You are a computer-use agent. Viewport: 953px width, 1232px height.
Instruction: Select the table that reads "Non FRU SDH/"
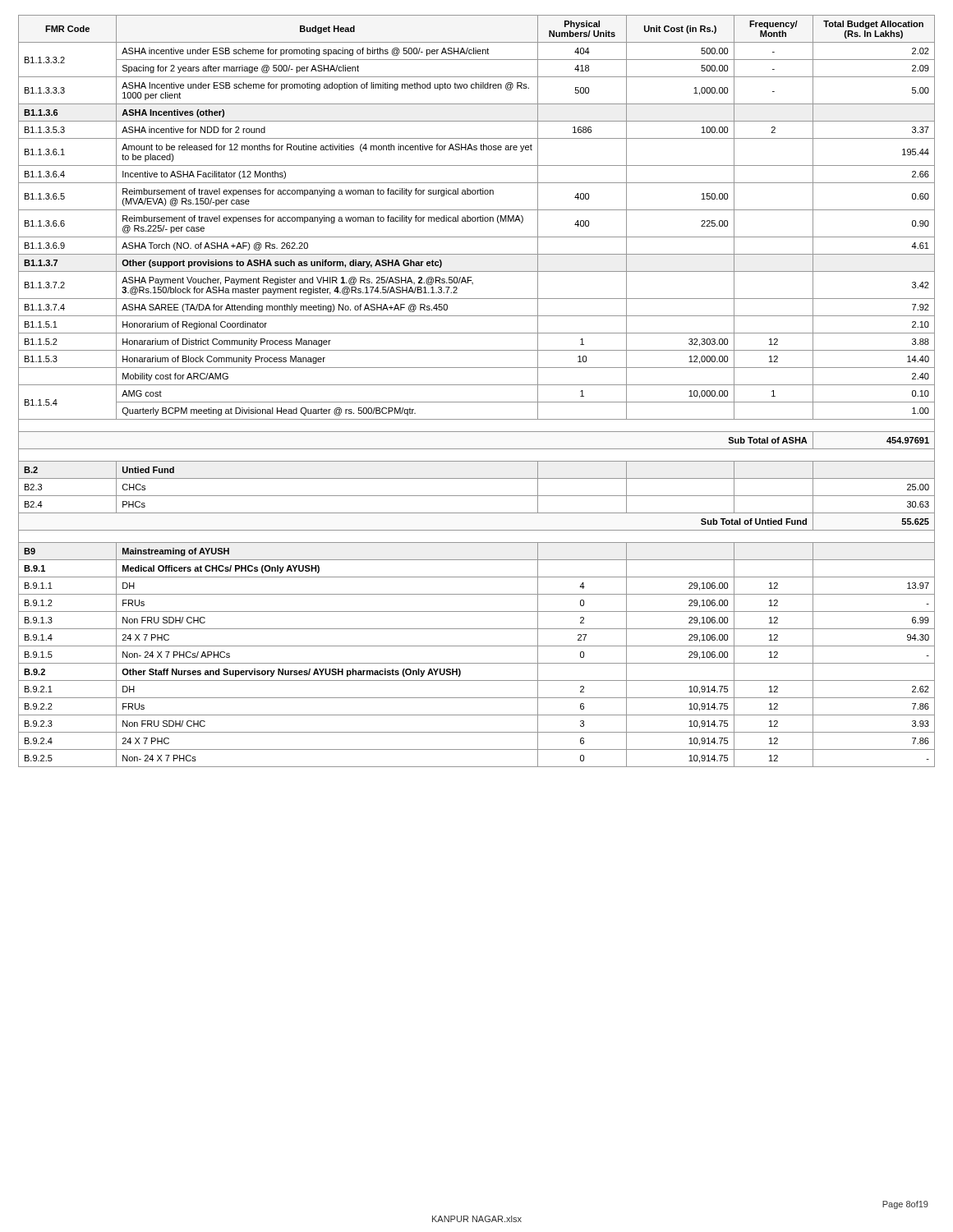[x=476, y=391]
